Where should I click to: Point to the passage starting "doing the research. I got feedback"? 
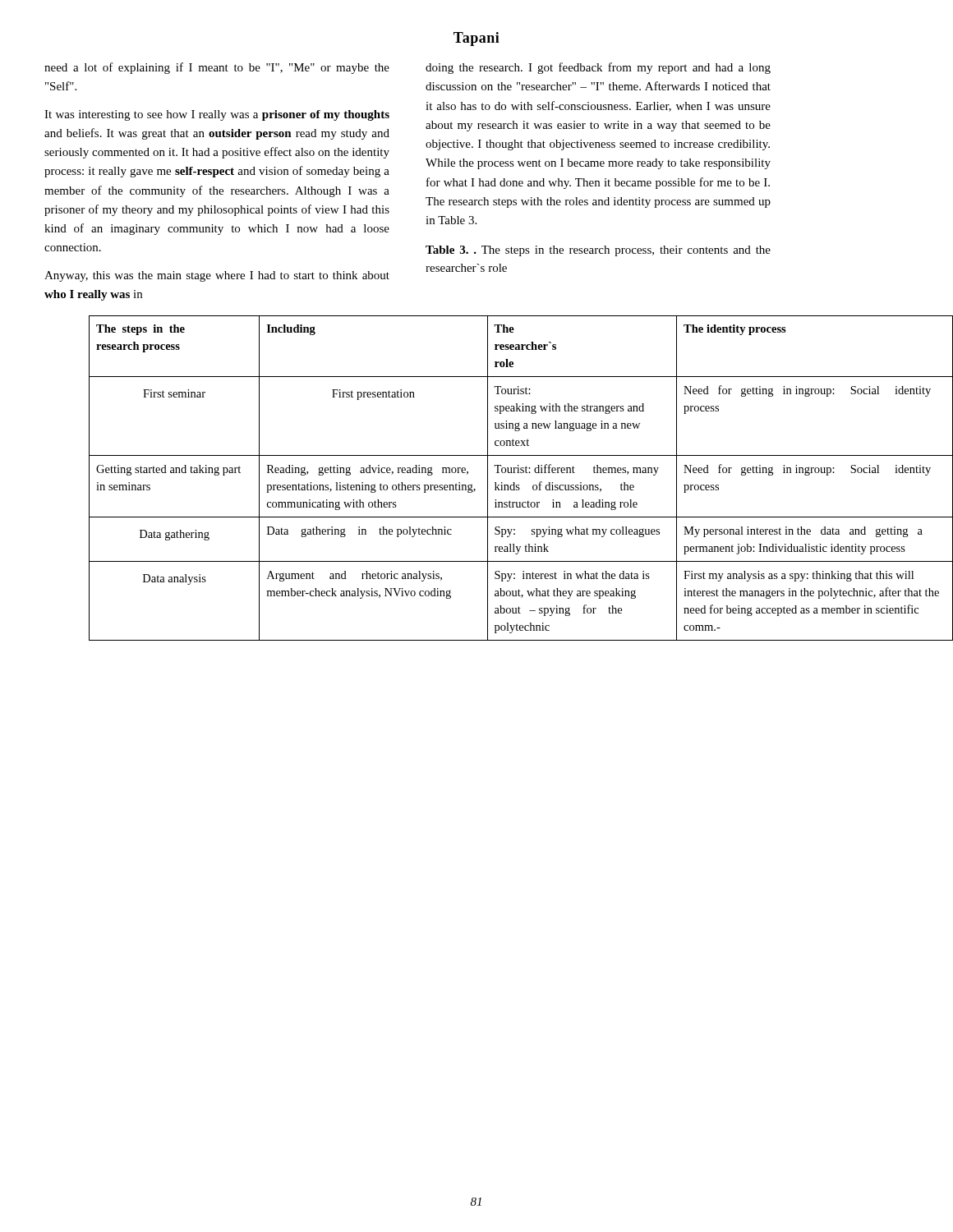[598, 144]
